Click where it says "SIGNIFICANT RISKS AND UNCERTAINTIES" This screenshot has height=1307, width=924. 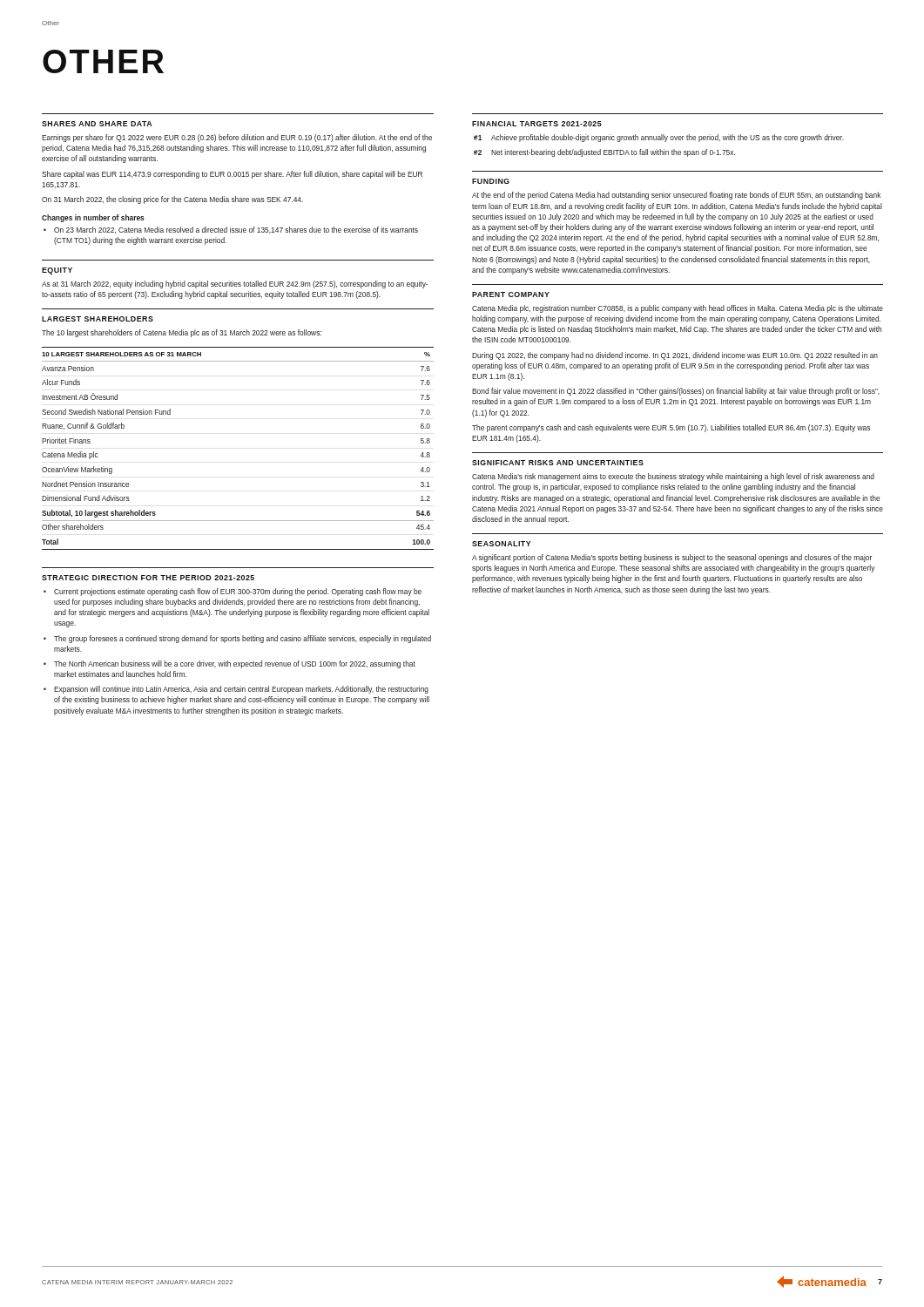pos(678,460)
